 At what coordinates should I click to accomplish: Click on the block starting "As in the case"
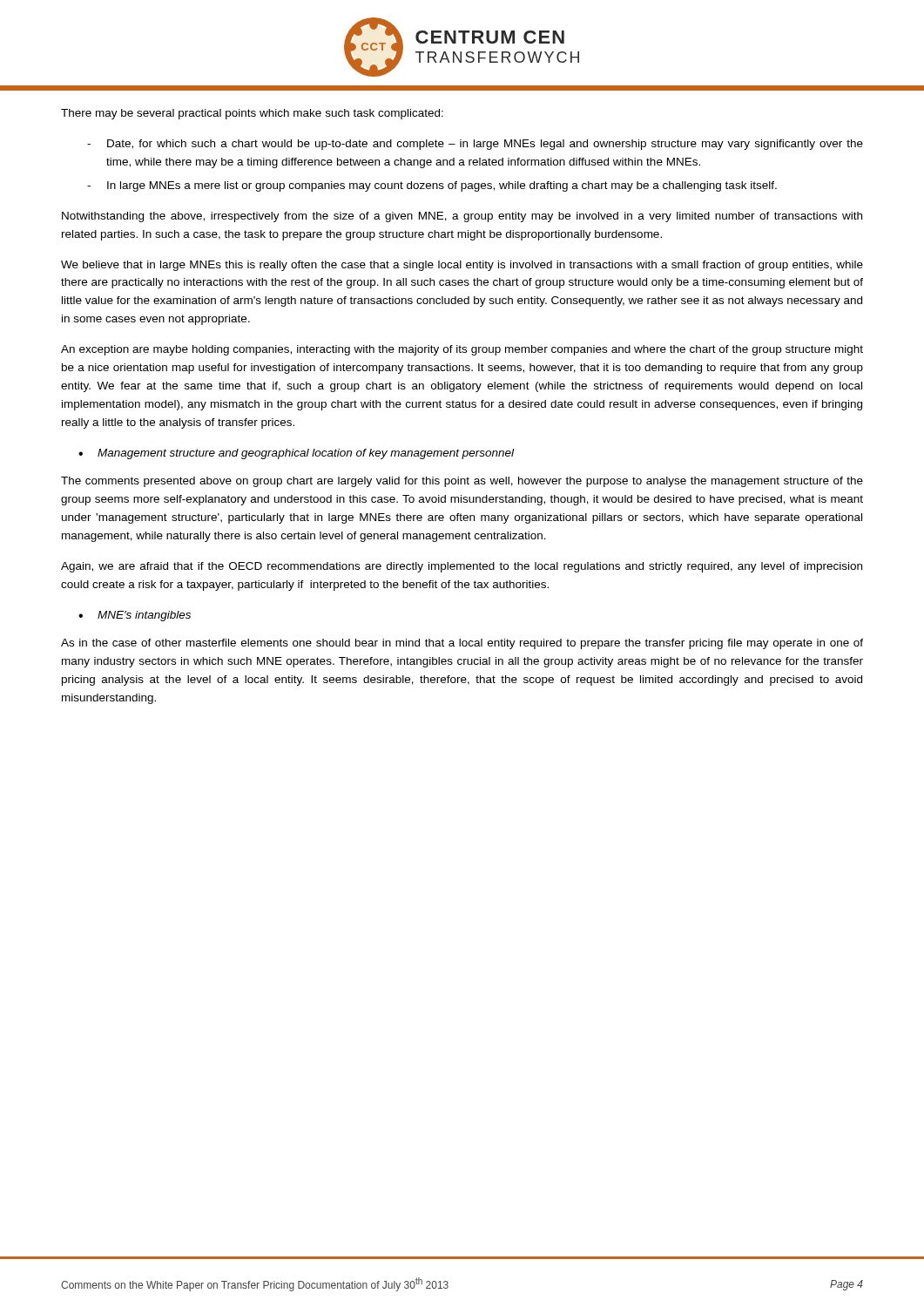pyautogui.click(x=462, y=670)
